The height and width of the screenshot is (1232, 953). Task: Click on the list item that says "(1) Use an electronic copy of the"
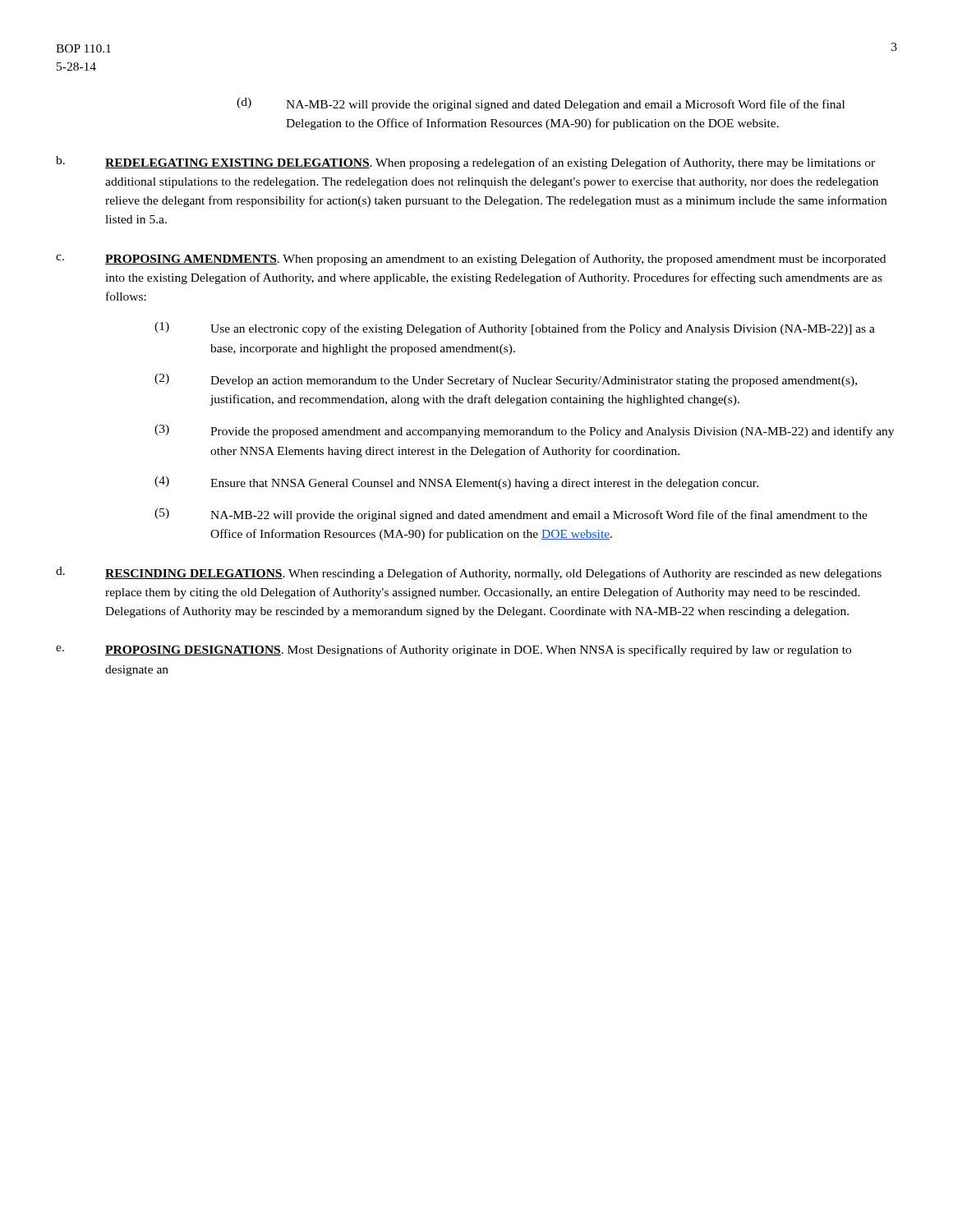click(526, 338)
